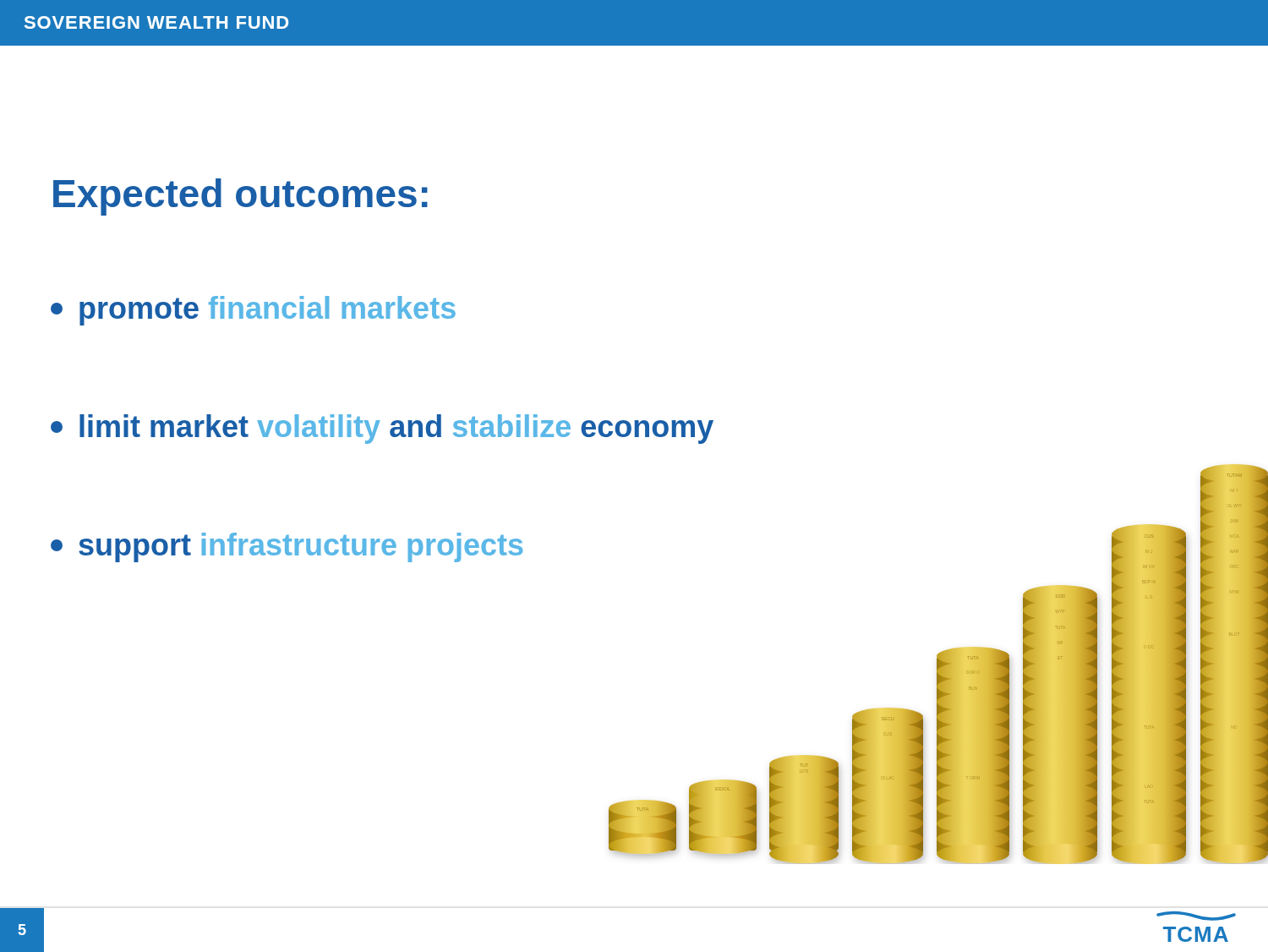
Task: Select the region starting "promote financial markets"
Action: pyautogui.click(x=254, y=309)
